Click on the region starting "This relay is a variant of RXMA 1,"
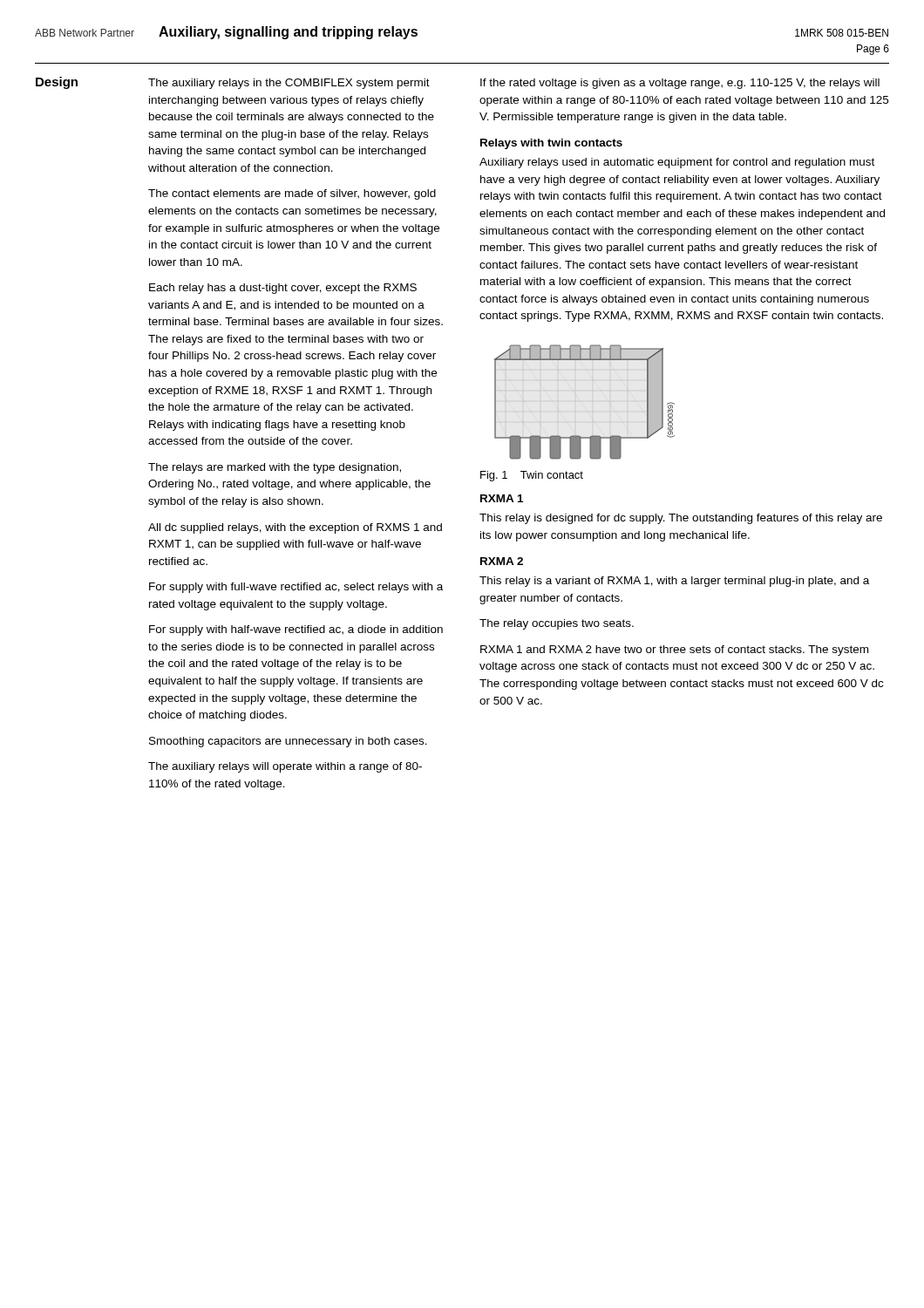 684,589
